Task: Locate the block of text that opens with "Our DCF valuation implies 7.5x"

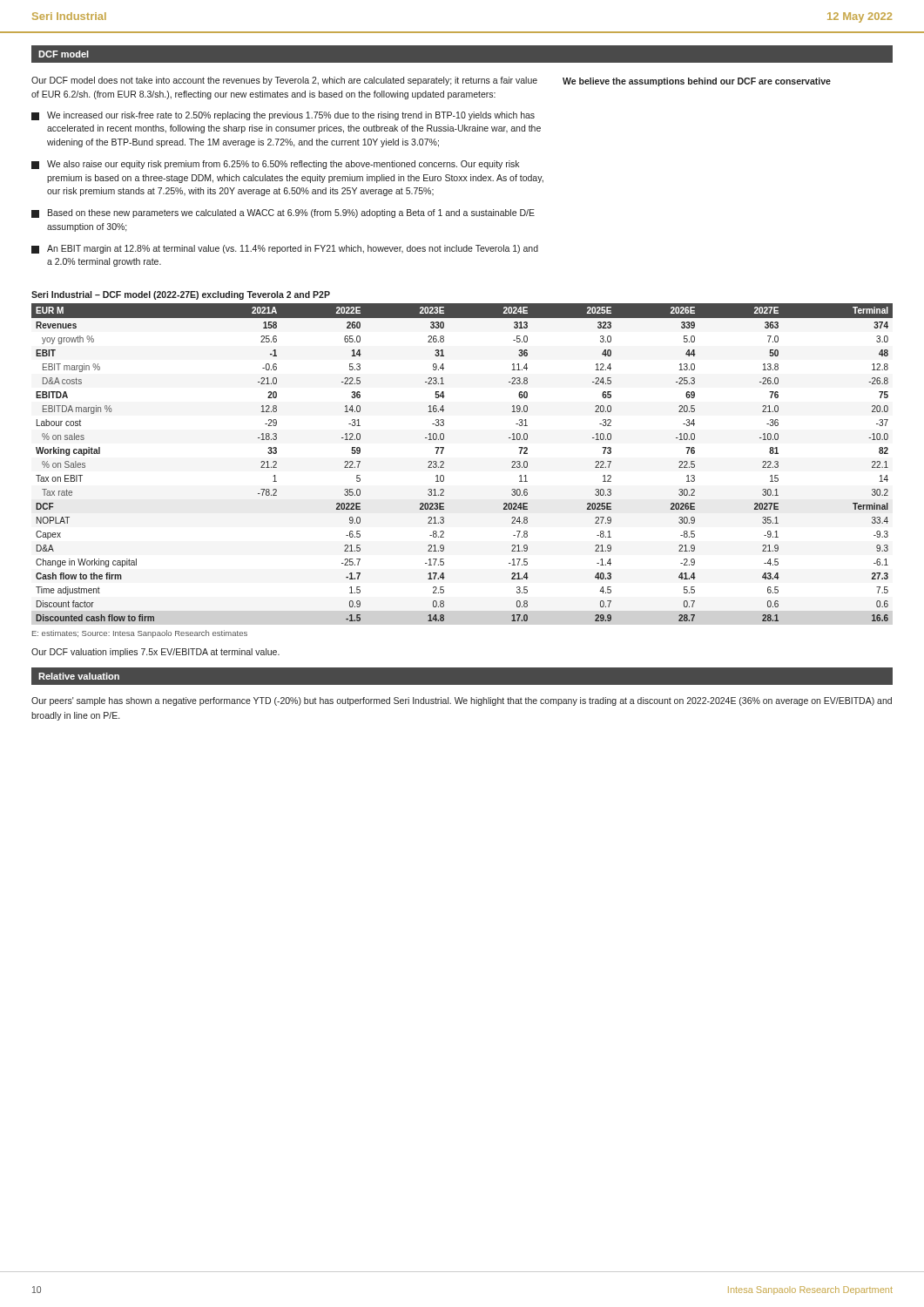Action: tap(156, 652)
